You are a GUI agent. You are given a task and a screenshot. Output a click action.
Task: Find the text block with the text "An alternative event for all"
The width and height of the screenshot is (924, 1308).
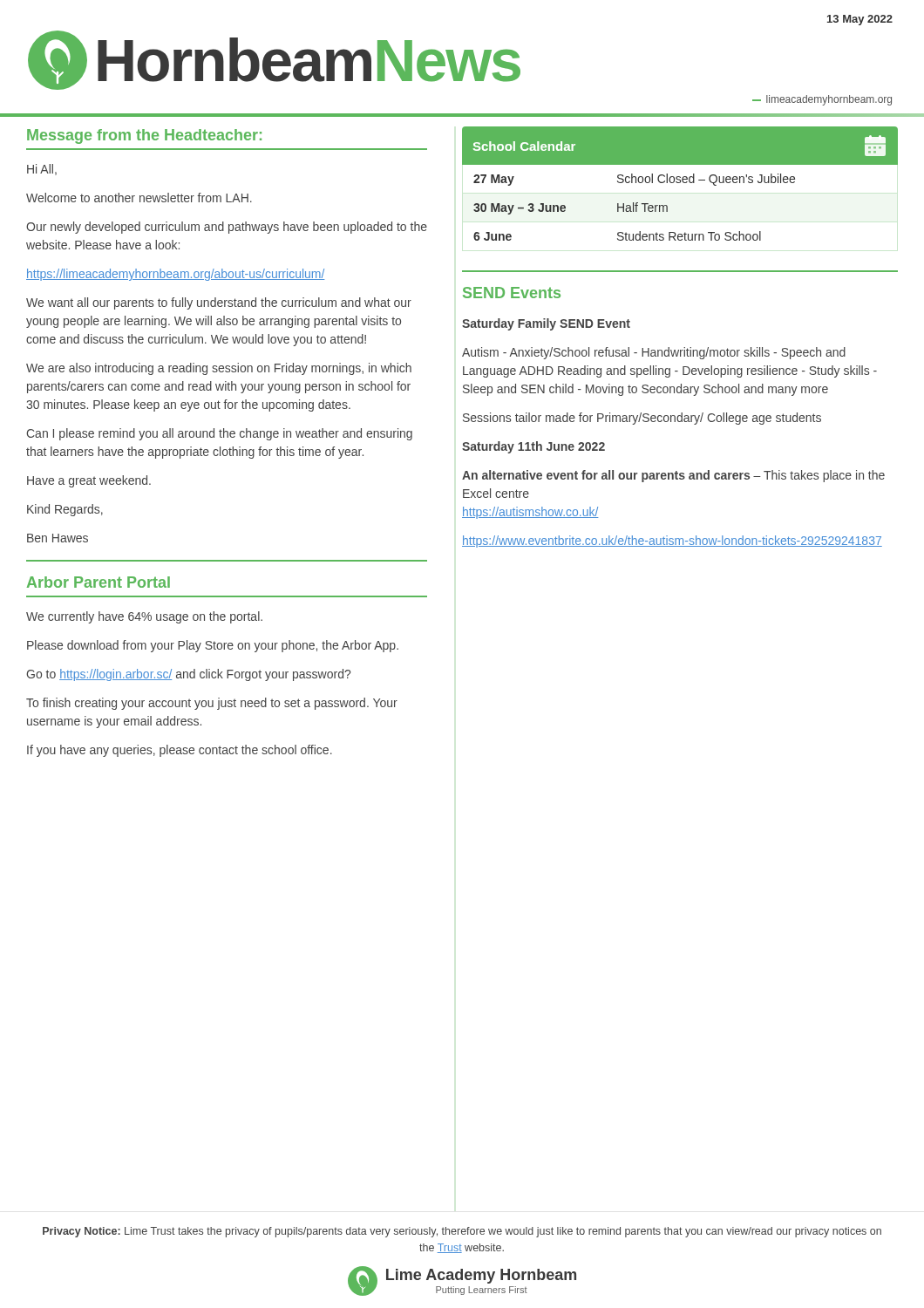(x=673, y=476)
